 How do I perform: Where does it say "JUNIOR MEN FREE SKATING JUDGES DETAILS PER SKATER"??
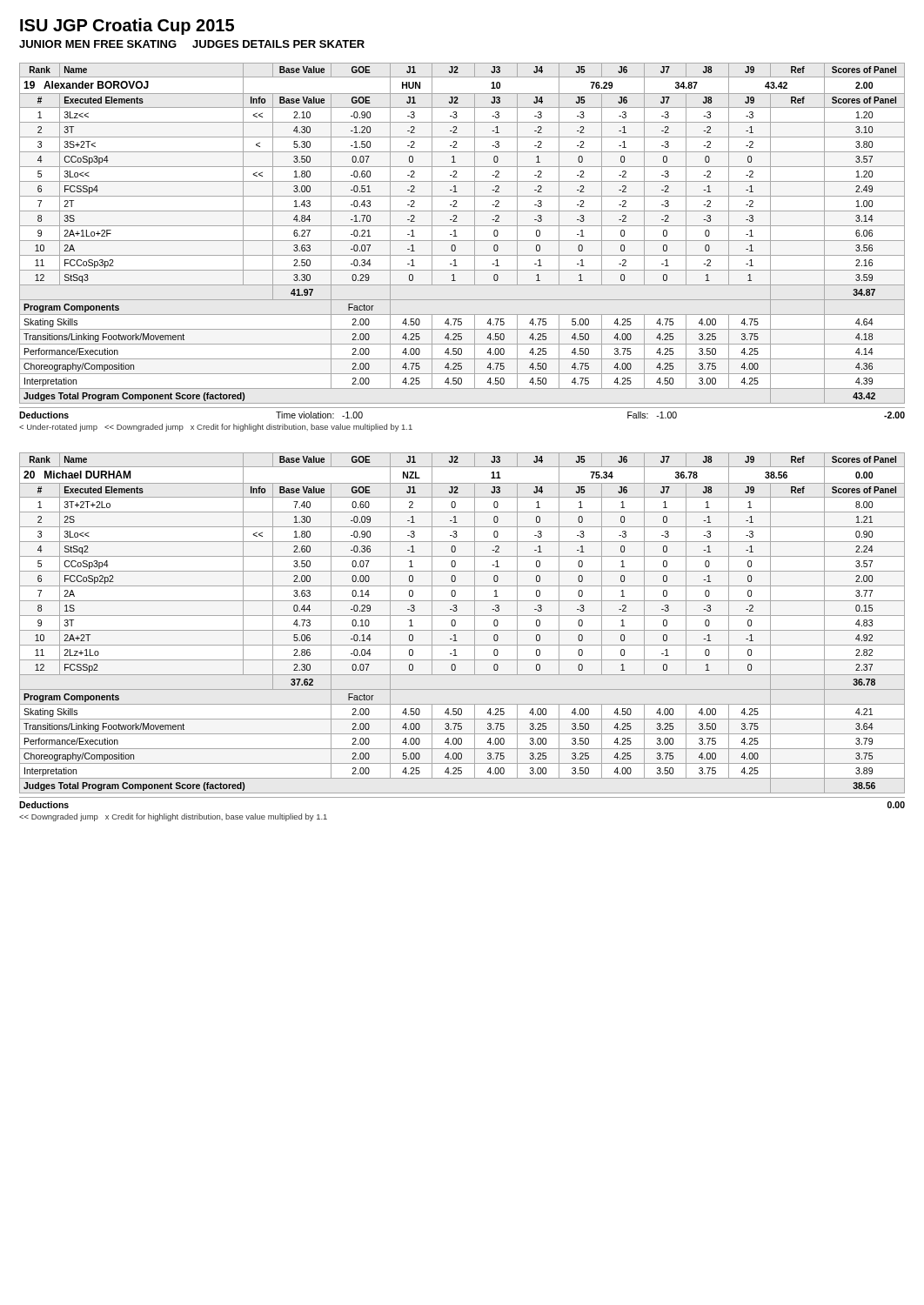[x=192, y=44]
